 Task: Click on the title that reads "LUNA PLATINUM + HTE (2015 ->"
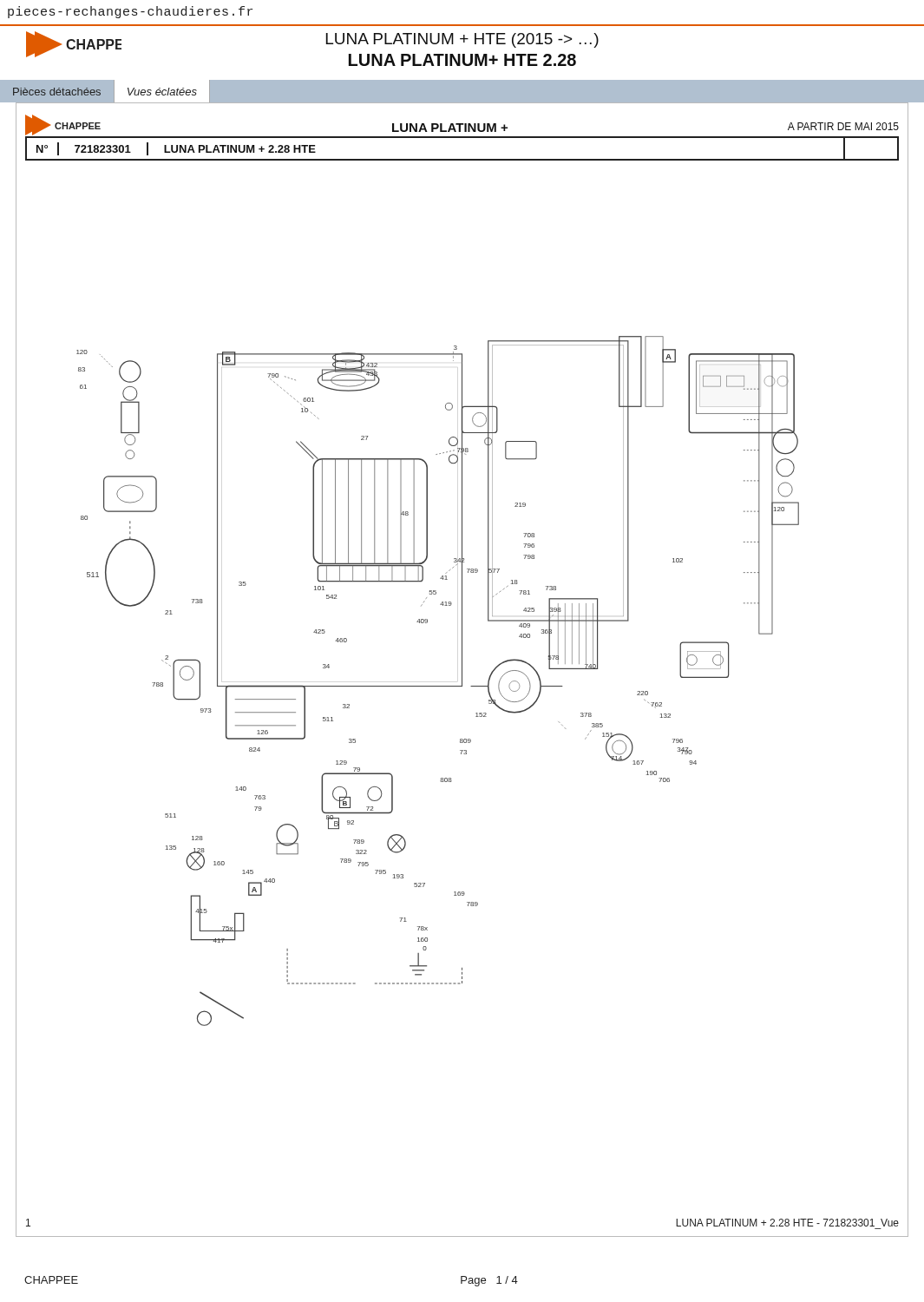click(462, 50)
